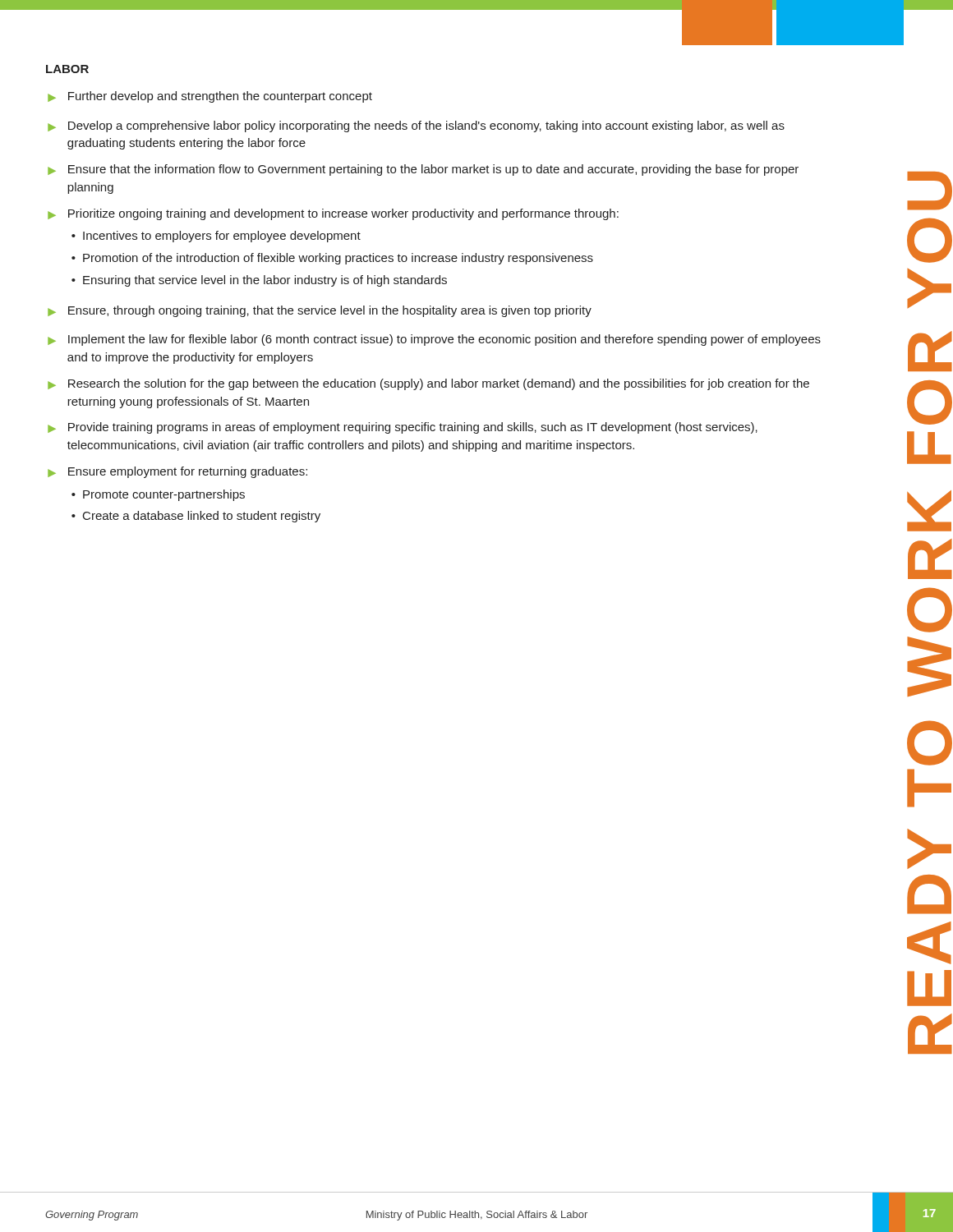Find the text starting "► Prioritize ongoing training"
Screen dimensions: 1232x953
(x=444, y=249)
